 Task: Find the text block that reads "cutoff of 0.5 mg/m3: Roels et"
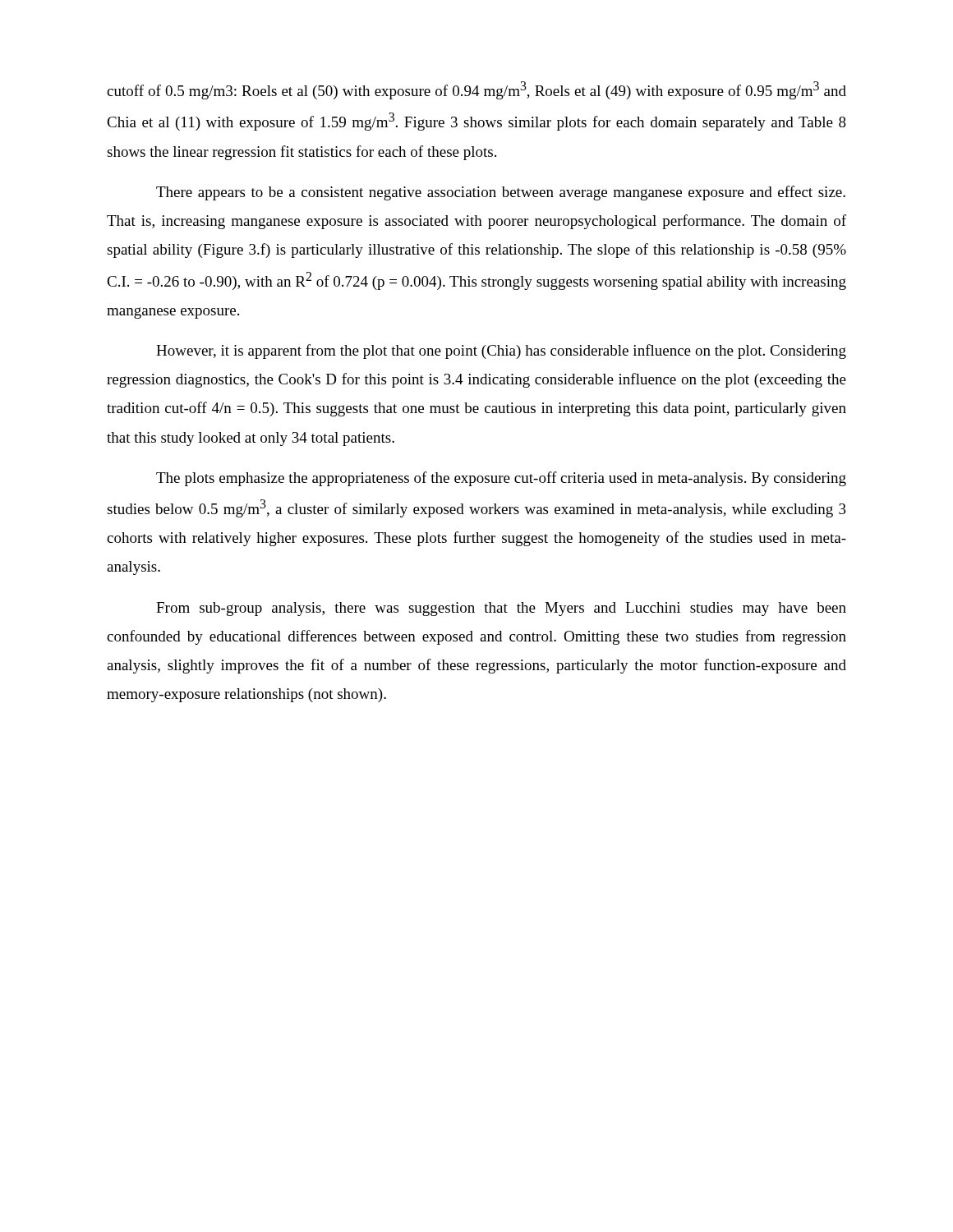[476, 120]
